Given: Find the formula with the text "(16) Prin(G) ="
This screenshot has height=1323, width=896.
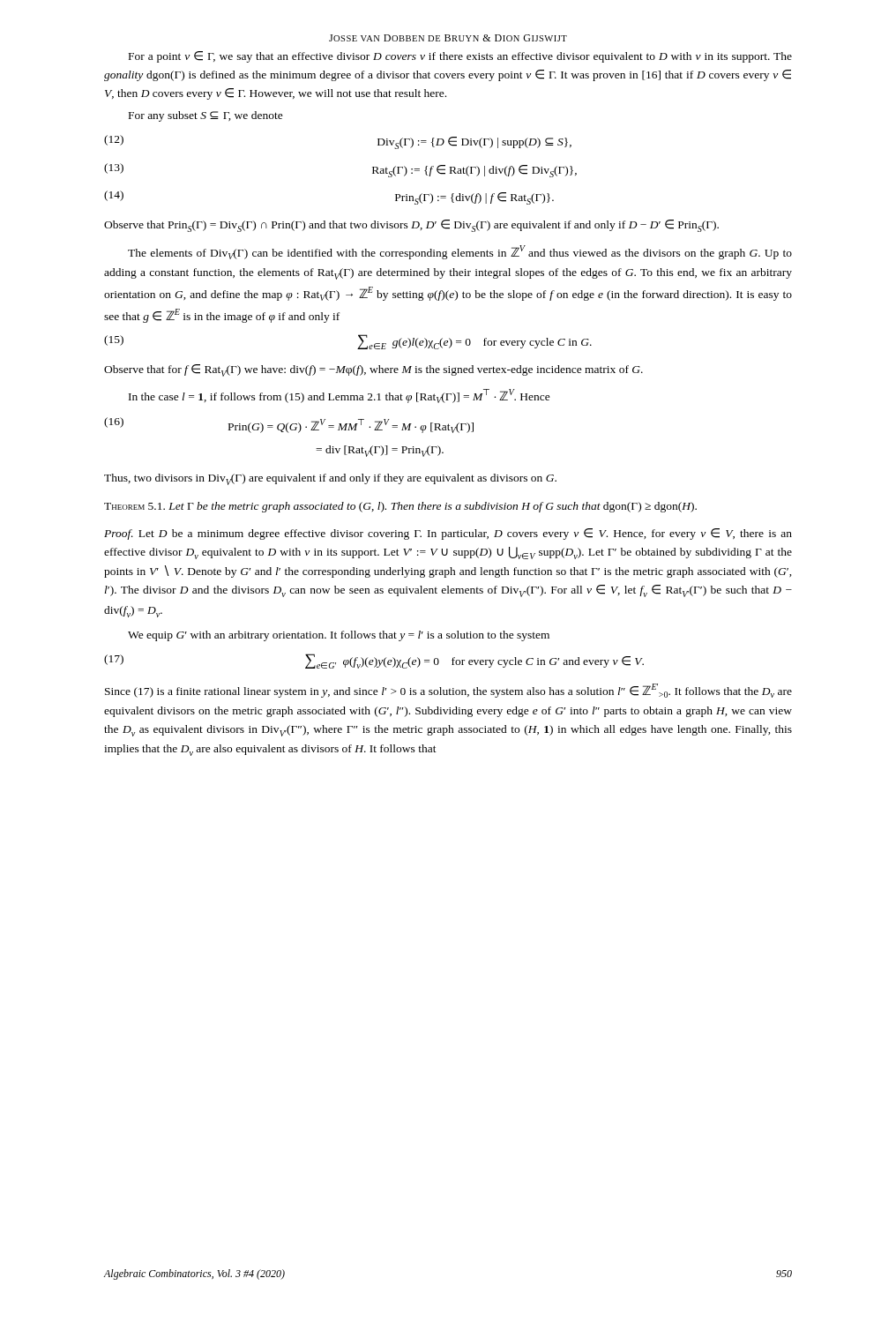Looking at the screenshot, I should pyautogui.click(x=448, y=438).
